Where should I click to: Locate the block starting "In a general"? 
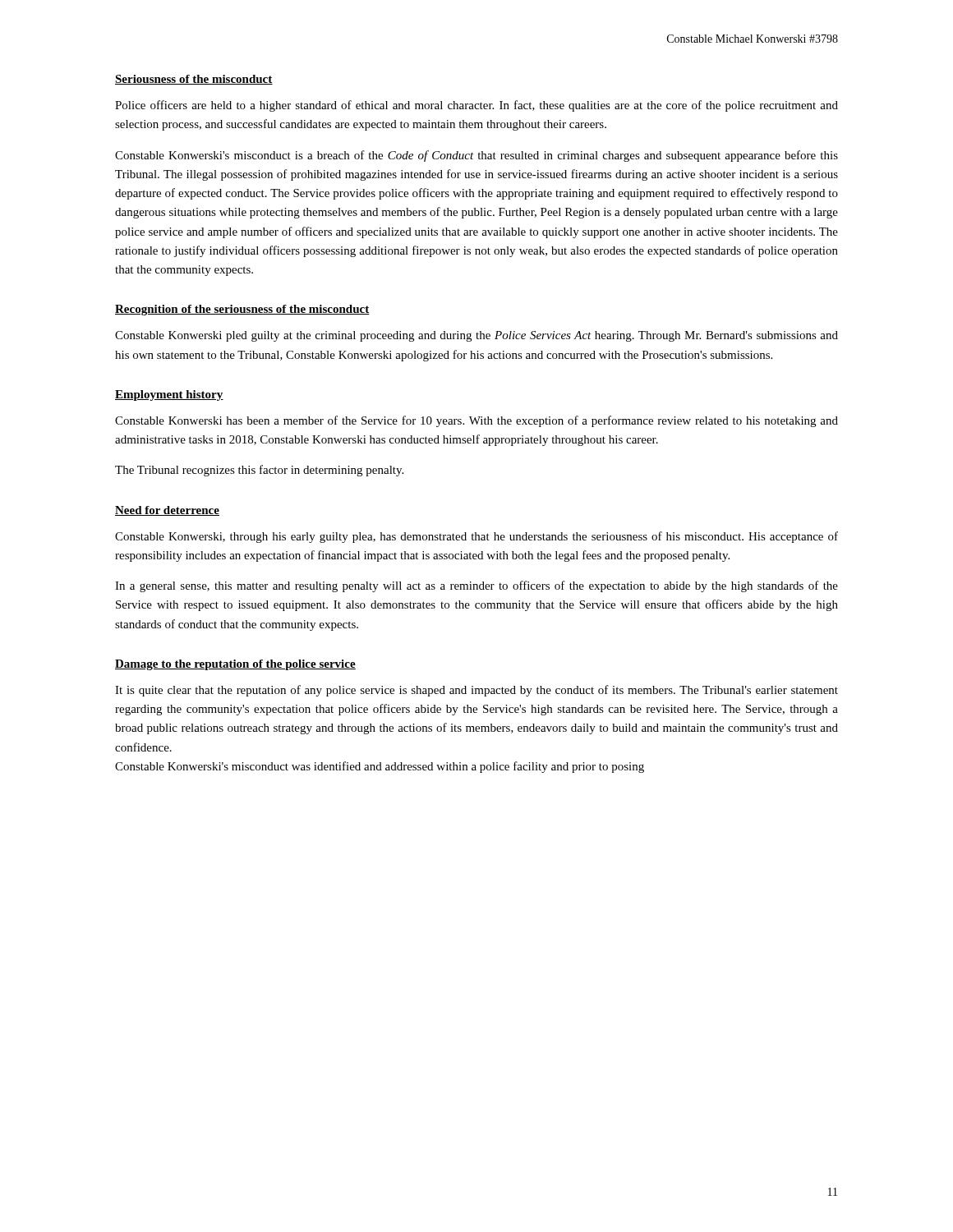click(x=476, y=605)
